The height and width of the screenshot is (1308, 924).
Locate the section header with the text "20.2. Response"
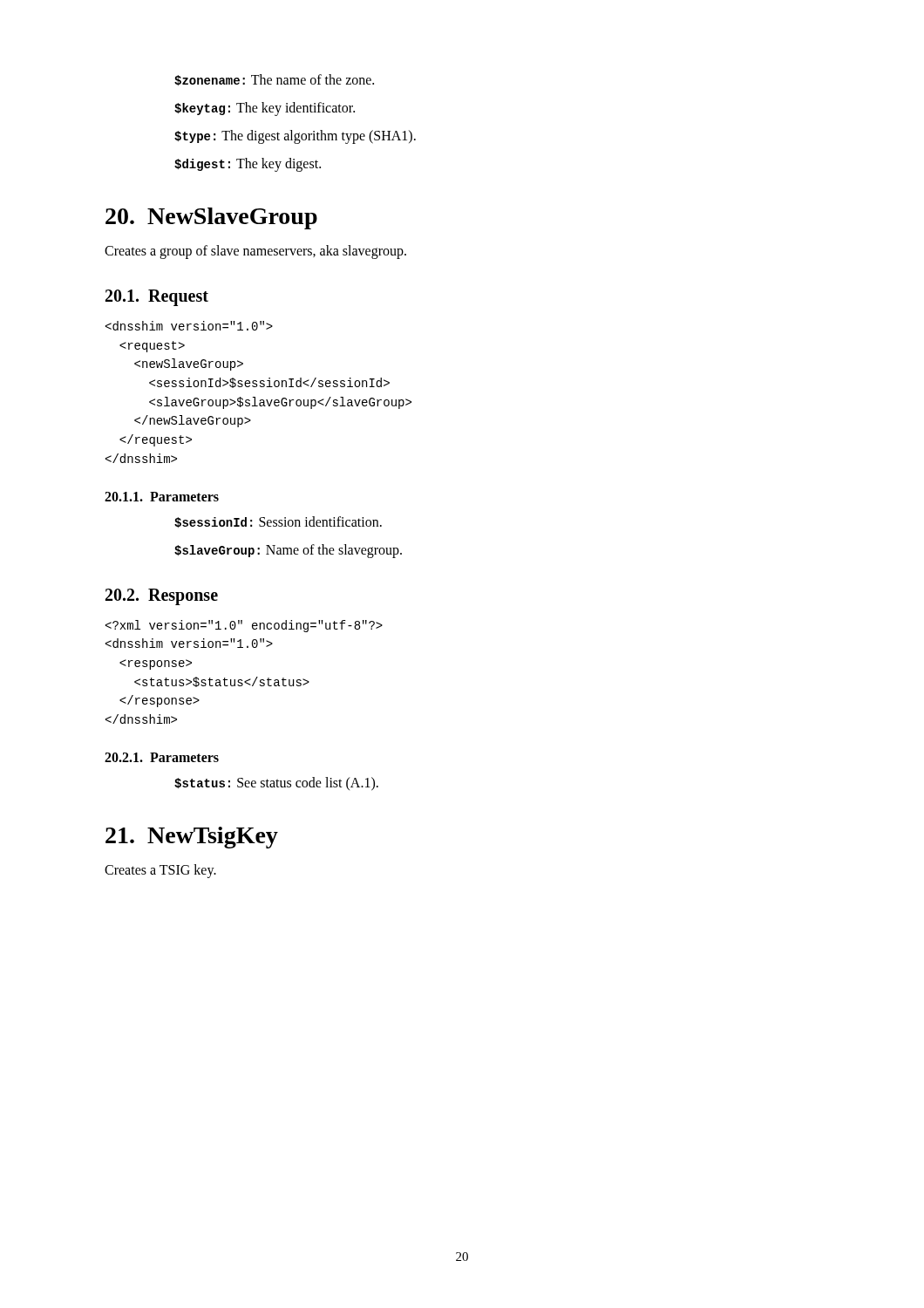pyautogui.click(x=162, y=597)
